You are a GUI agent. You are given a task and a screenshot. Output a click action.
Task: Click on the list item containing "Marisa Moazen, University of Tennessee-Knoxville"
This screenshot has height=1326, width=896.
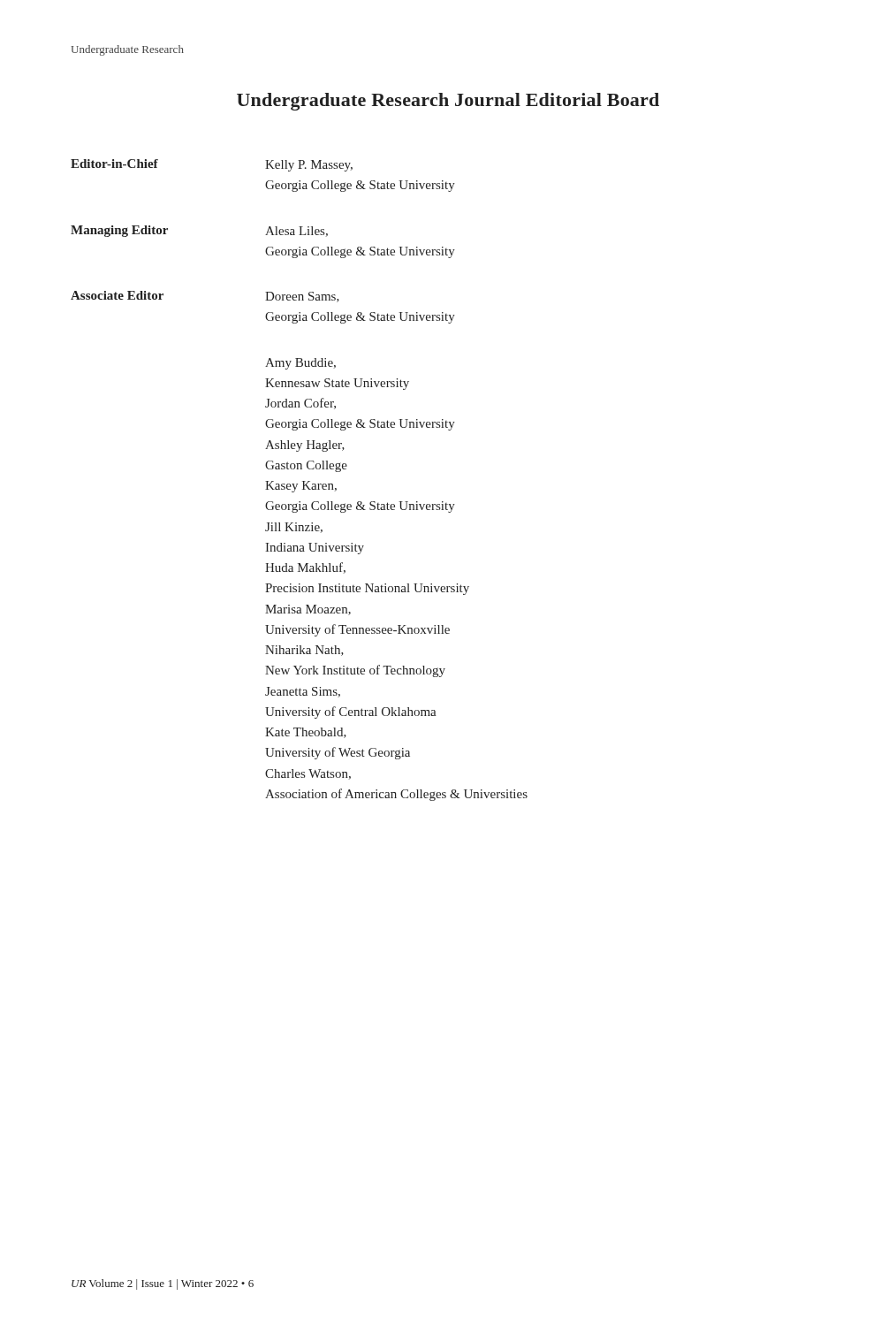coord(358,619)
